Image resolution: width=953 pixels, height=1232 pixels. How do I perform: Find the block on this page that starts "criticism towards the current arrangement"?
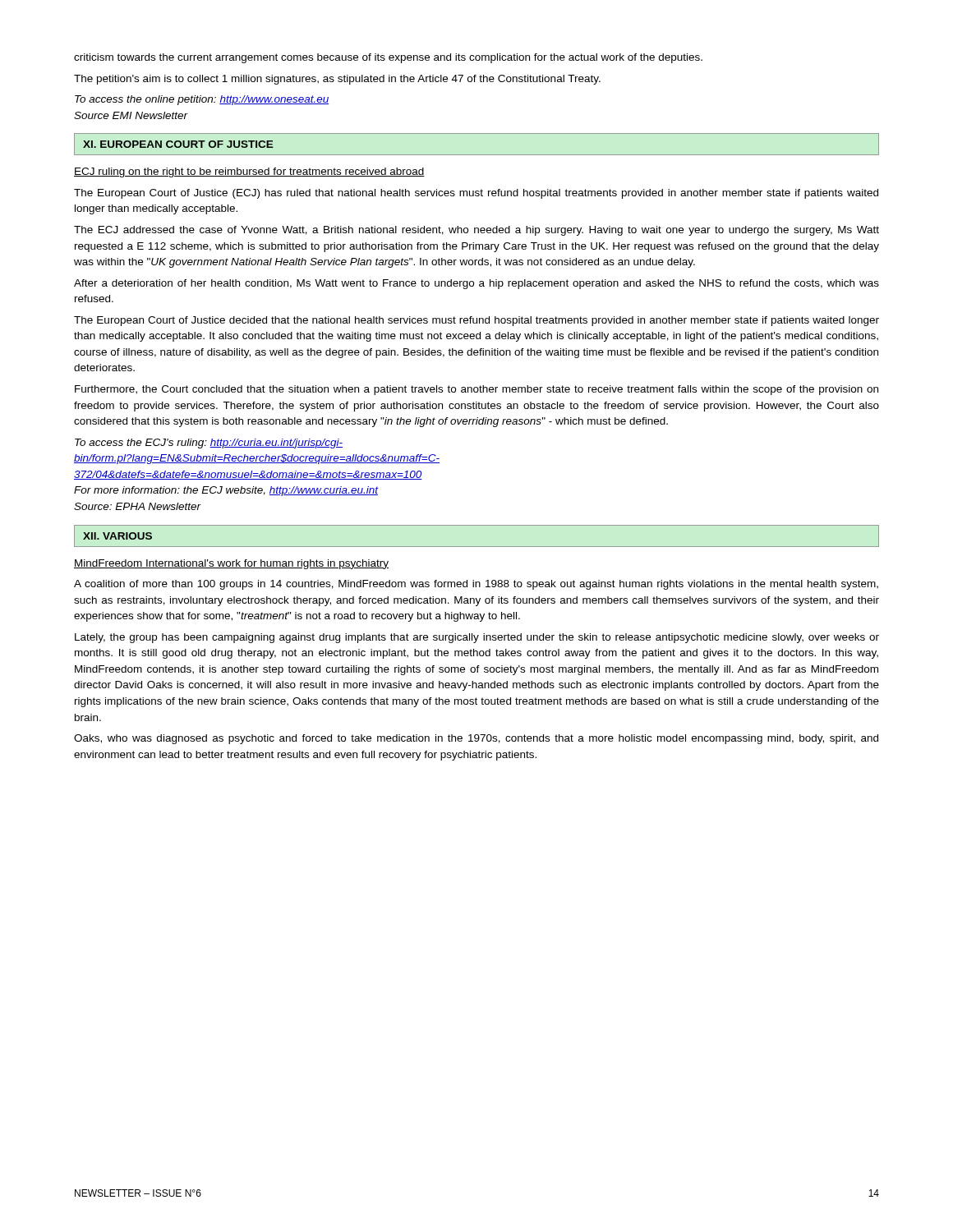(x=389, y=57)
